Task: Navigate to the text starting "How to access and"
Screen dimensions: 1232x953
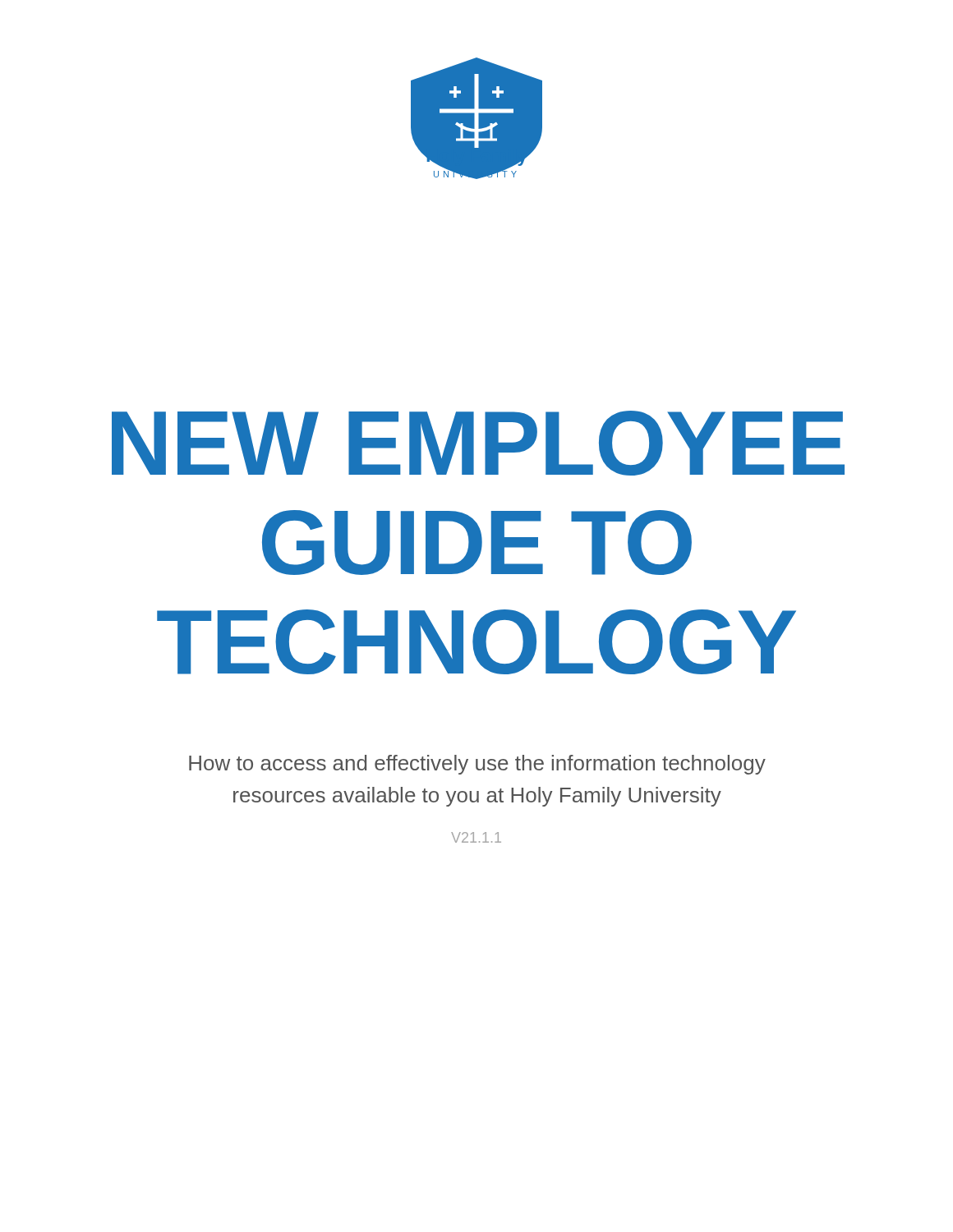Action: pyautogui.click(x=476, y=779)
